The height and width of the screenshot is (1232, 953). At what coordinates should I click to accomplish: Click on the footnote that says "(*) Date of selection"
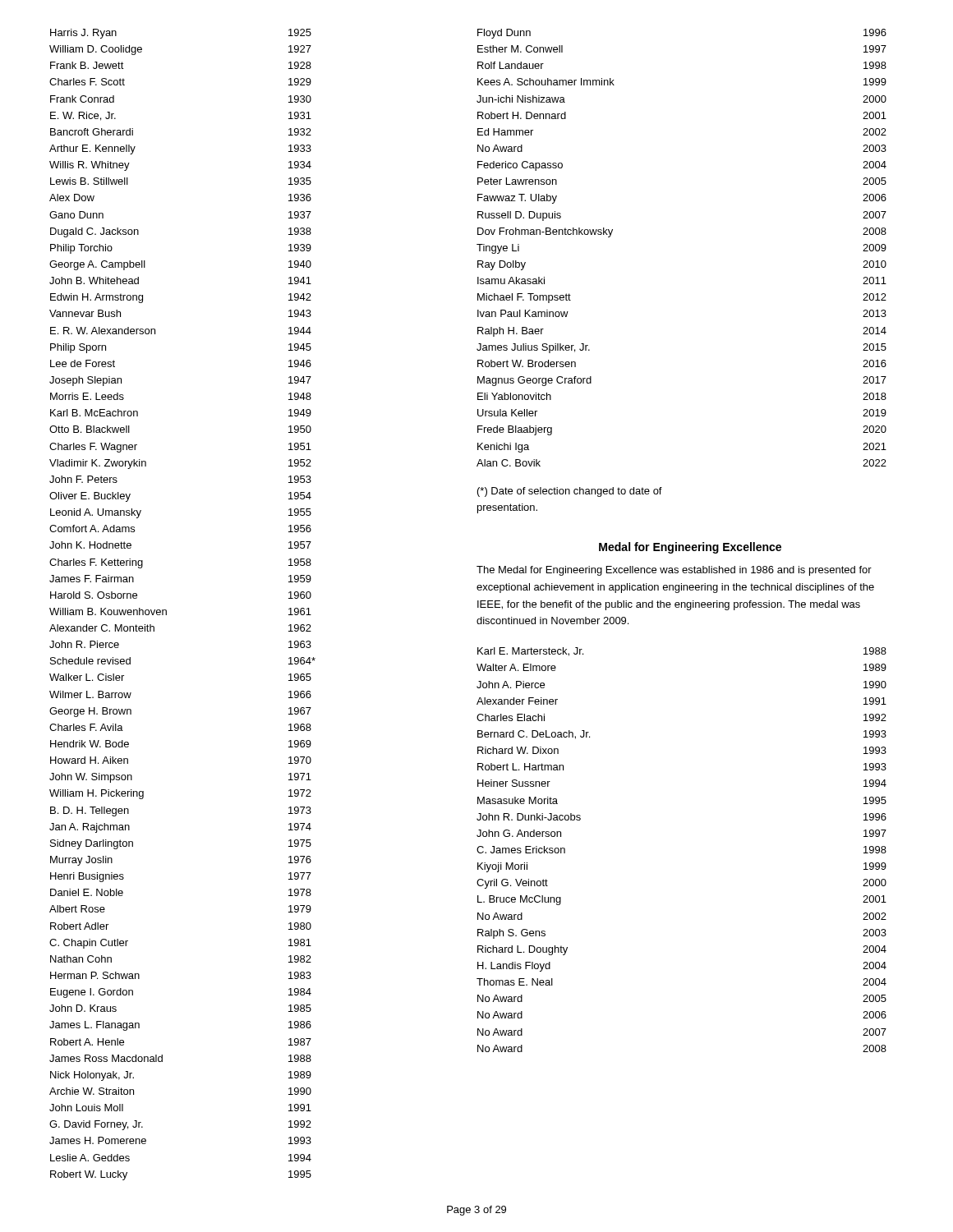(x=569, y=499)
